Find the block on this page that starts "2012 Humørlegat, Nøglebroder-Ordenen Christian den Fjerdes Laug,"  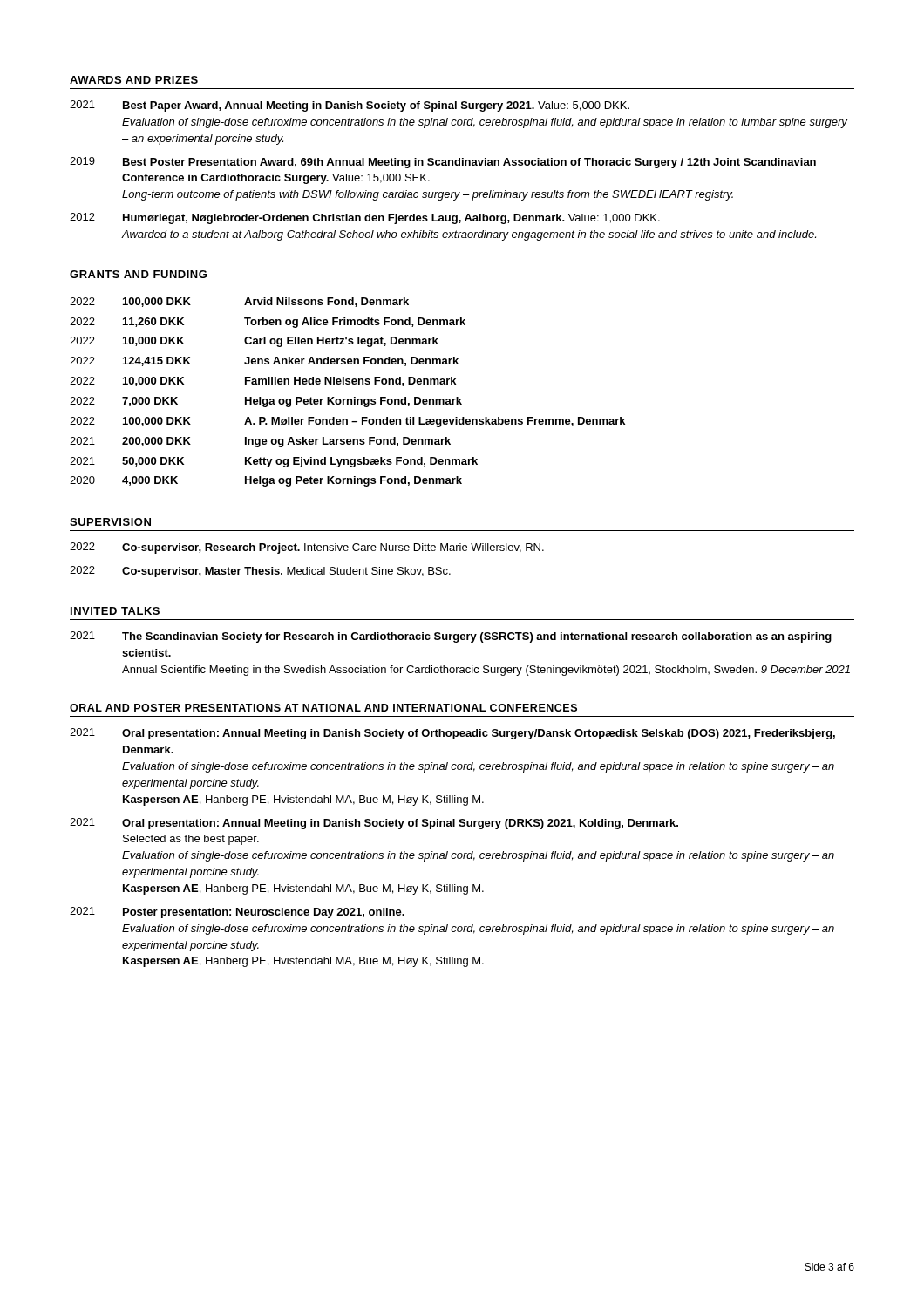click(x=462, y=227)
